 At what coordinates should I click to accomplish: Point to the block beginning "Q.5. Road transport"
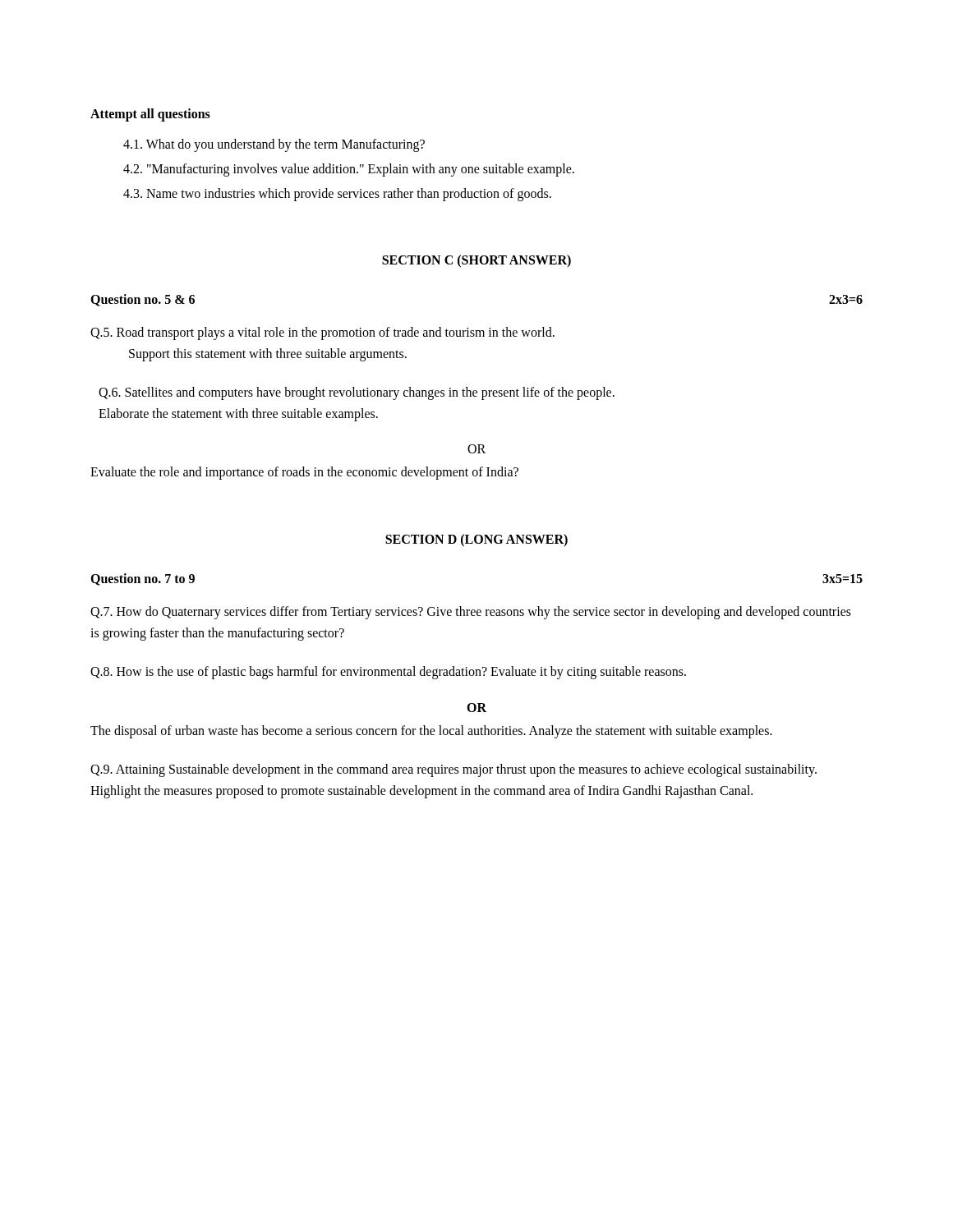[x=323, y=343]
